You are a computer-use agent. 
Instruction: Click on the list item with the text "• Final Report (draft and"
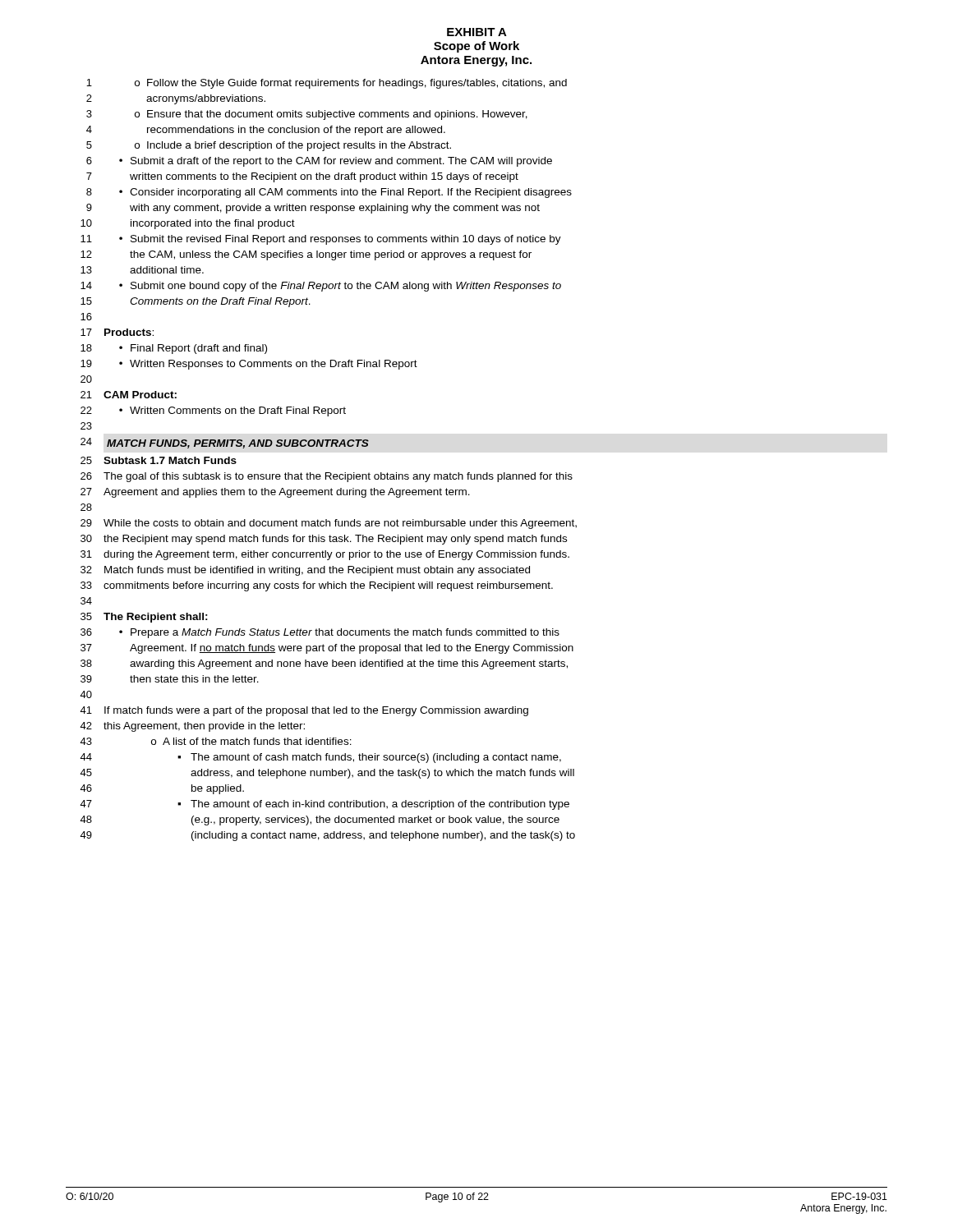point(193,349)
